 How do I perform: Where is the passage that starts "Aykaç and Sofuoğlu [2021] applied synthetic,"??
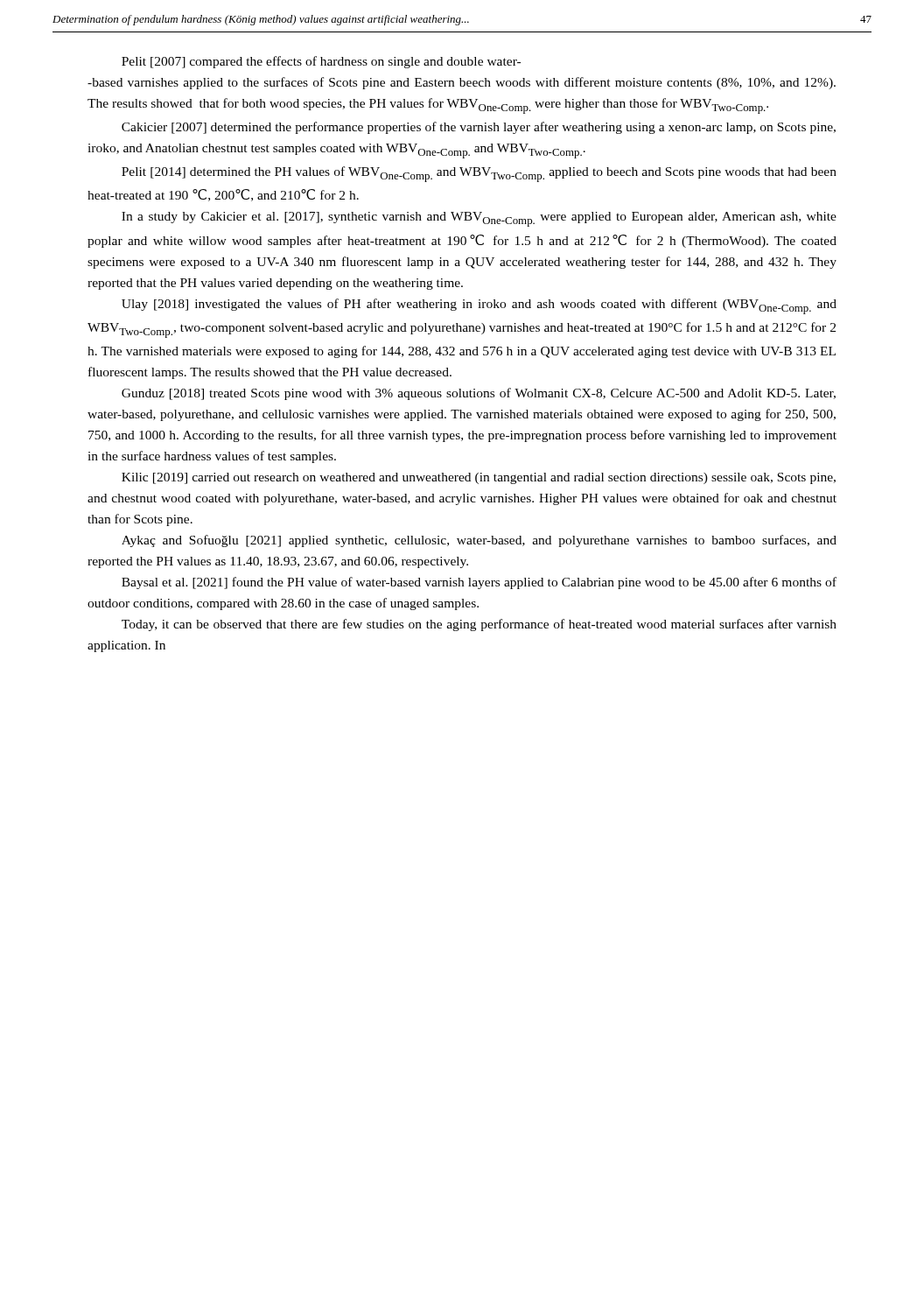pos(462,551)
